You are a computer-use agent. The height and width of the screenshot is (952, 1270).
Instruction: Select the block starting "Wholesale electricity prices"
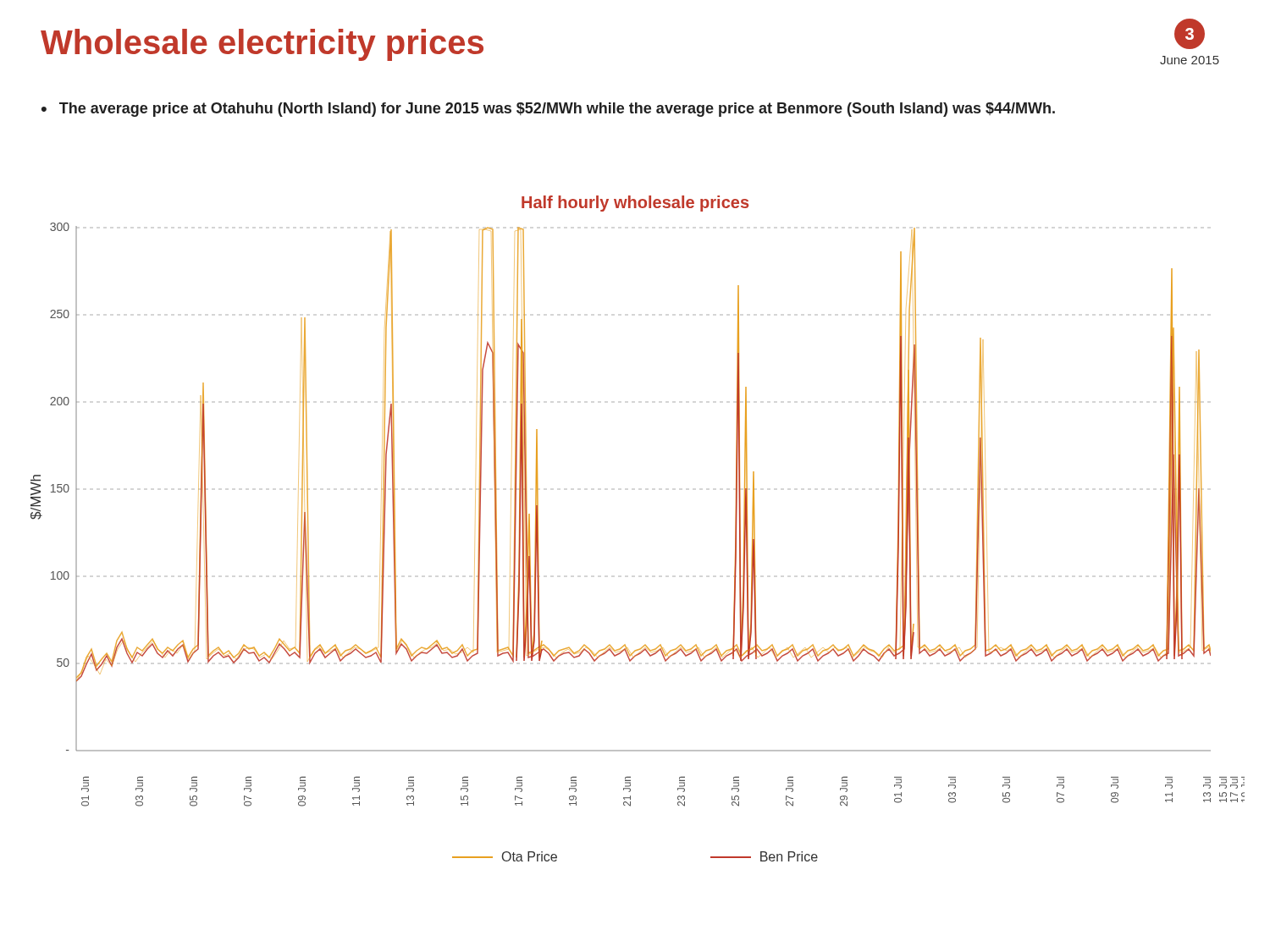263,42
